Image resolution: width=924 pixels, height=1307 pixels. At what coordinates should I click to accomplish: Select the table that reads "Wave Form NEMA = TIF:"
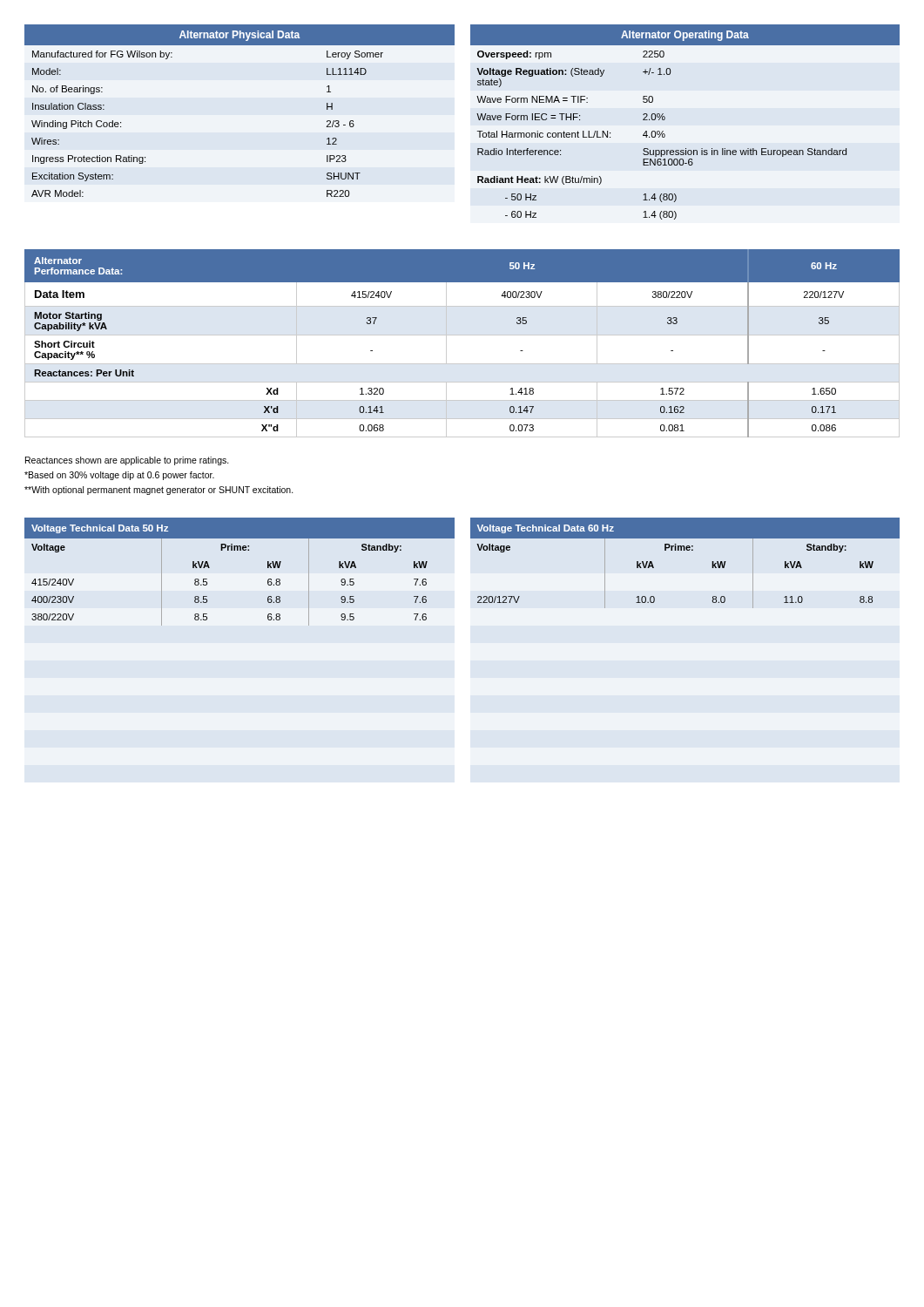click(x=685, y=124)
